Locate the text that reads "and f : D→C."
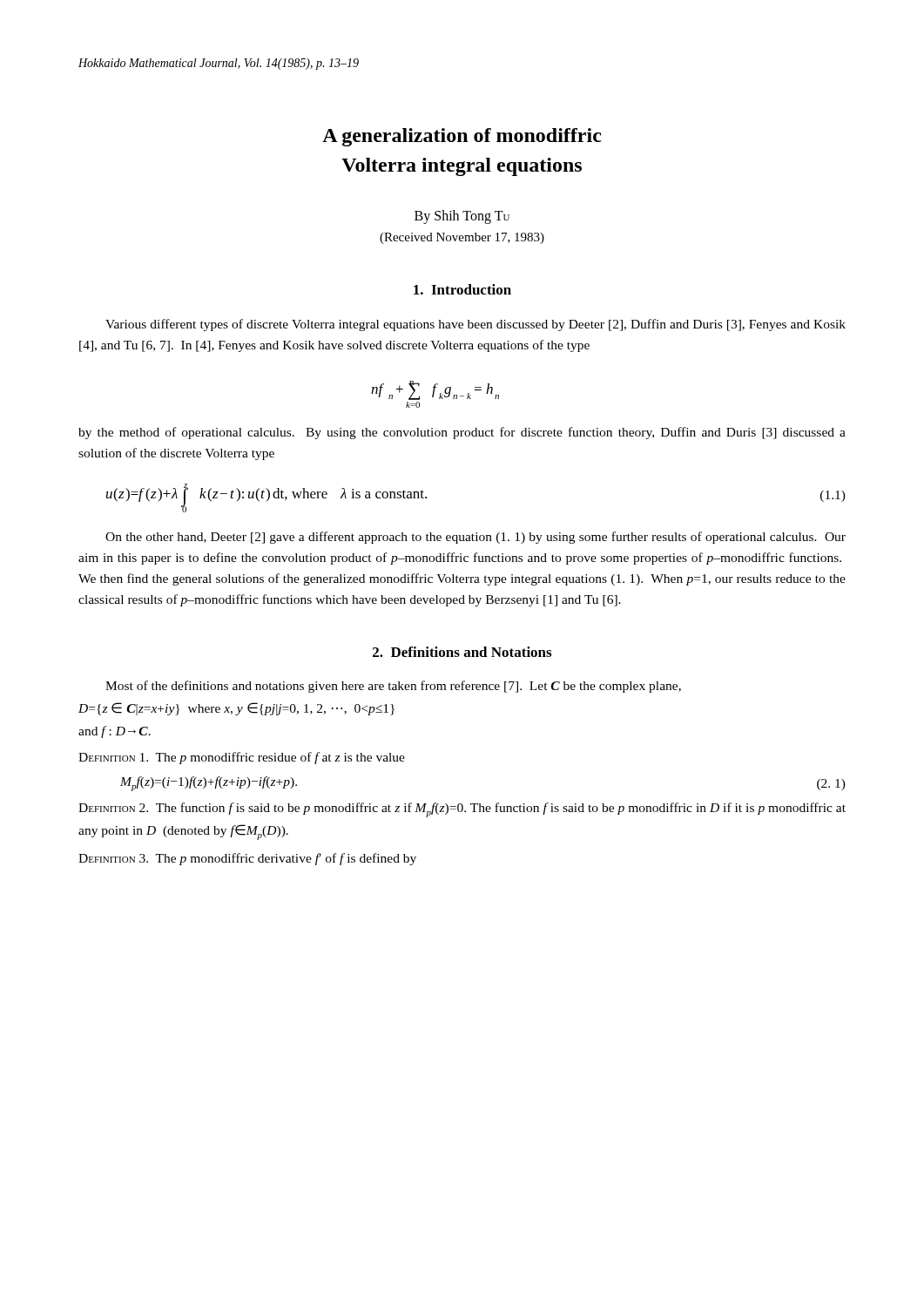 click(115, 731)
